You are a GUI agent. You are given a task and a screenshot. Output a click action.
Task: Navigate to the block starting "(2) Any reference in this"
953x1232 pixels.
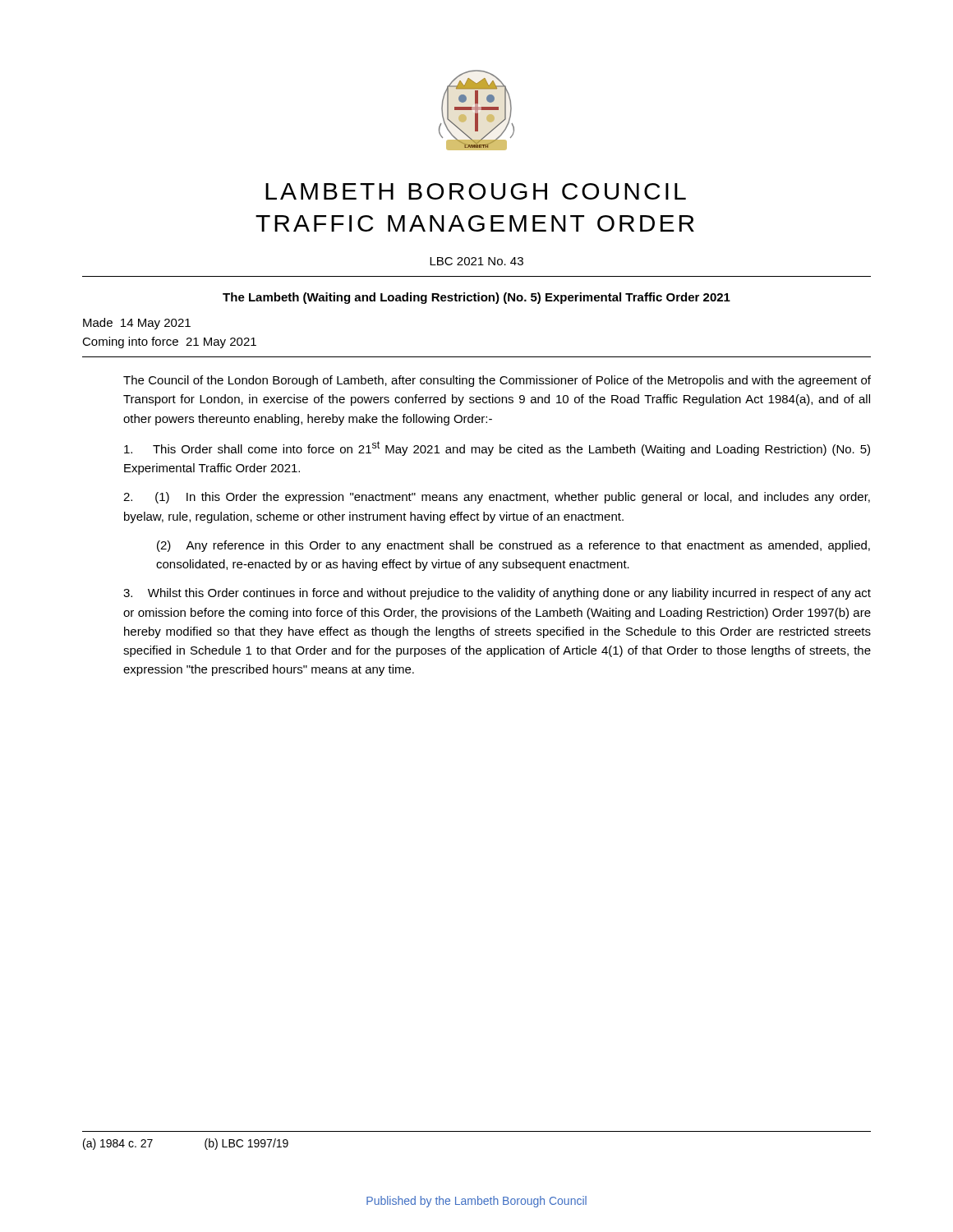pyautogui.click(x=513, y=554)
